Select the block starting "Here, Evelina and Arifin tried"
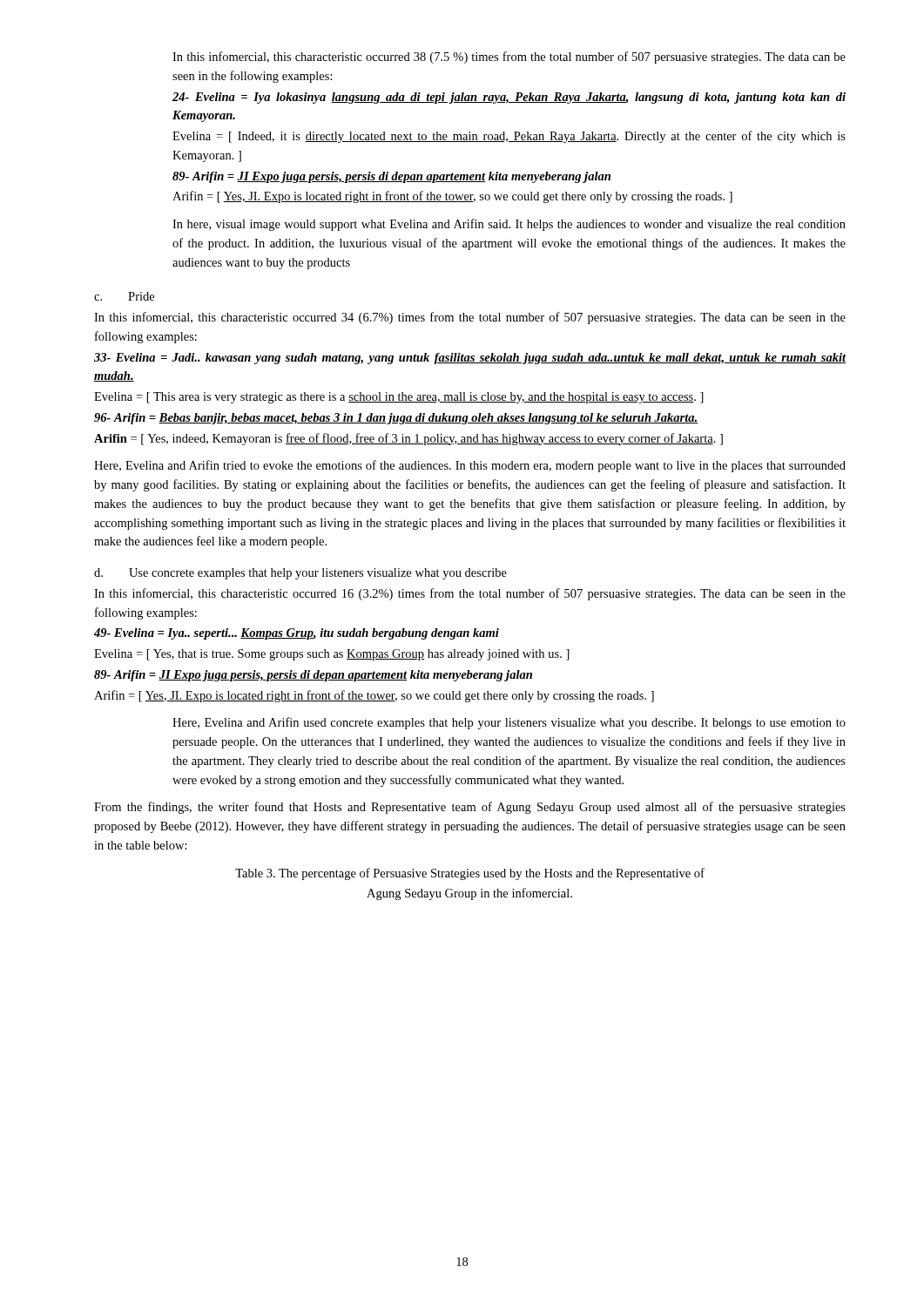This screenshot has width=924, height=1307. point(470,504)
